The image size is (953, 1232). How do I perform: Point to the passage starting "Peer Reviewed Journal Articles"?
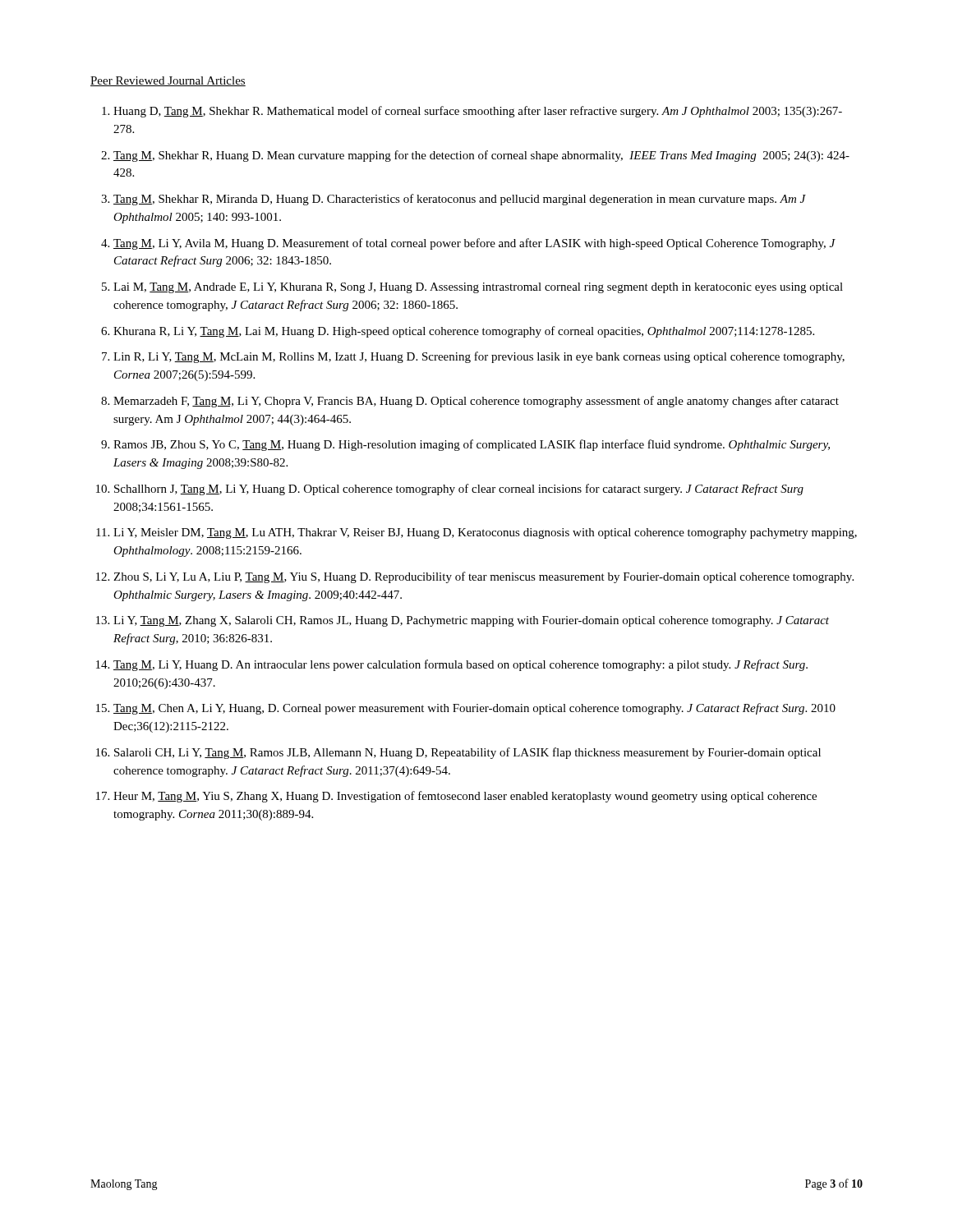tap(168, 81)
